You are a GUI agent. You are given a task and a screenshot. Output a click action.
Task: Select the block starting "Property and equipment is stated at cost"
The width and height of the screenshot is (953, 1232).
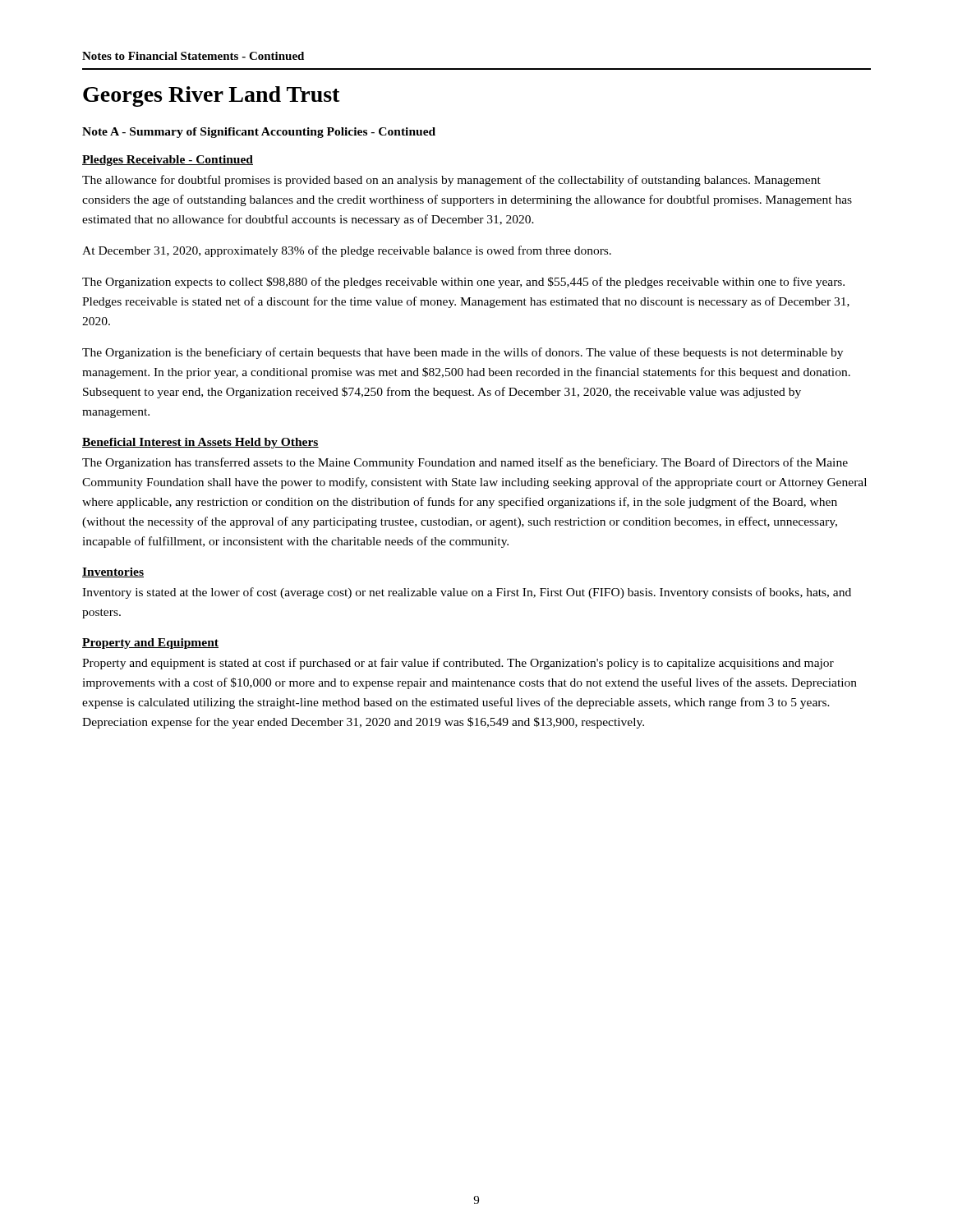click(x=476, y=693)
